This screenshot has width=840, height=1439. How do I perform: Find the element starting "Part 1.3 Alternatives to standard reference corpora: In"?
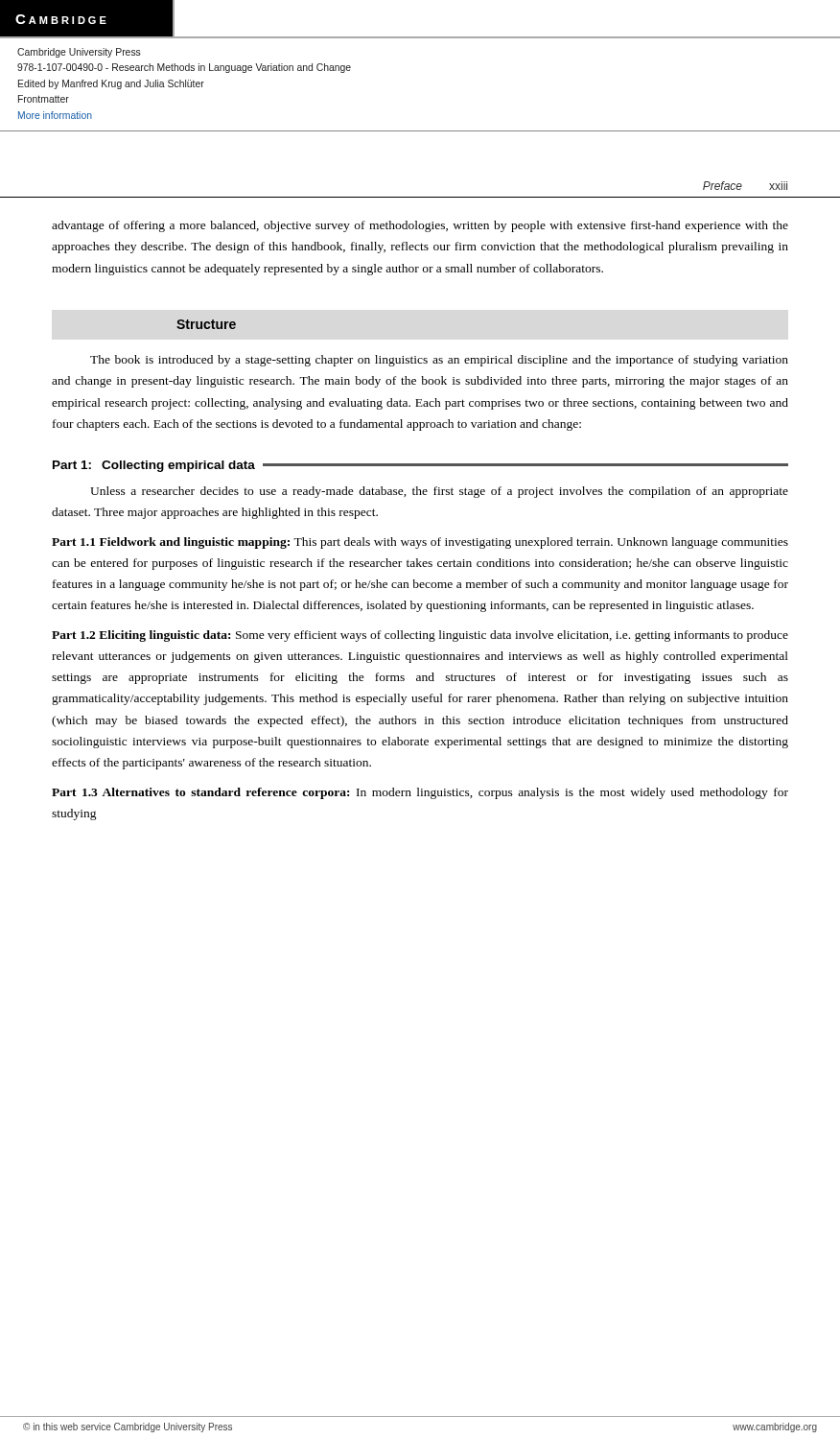click(x=420, y=802)
